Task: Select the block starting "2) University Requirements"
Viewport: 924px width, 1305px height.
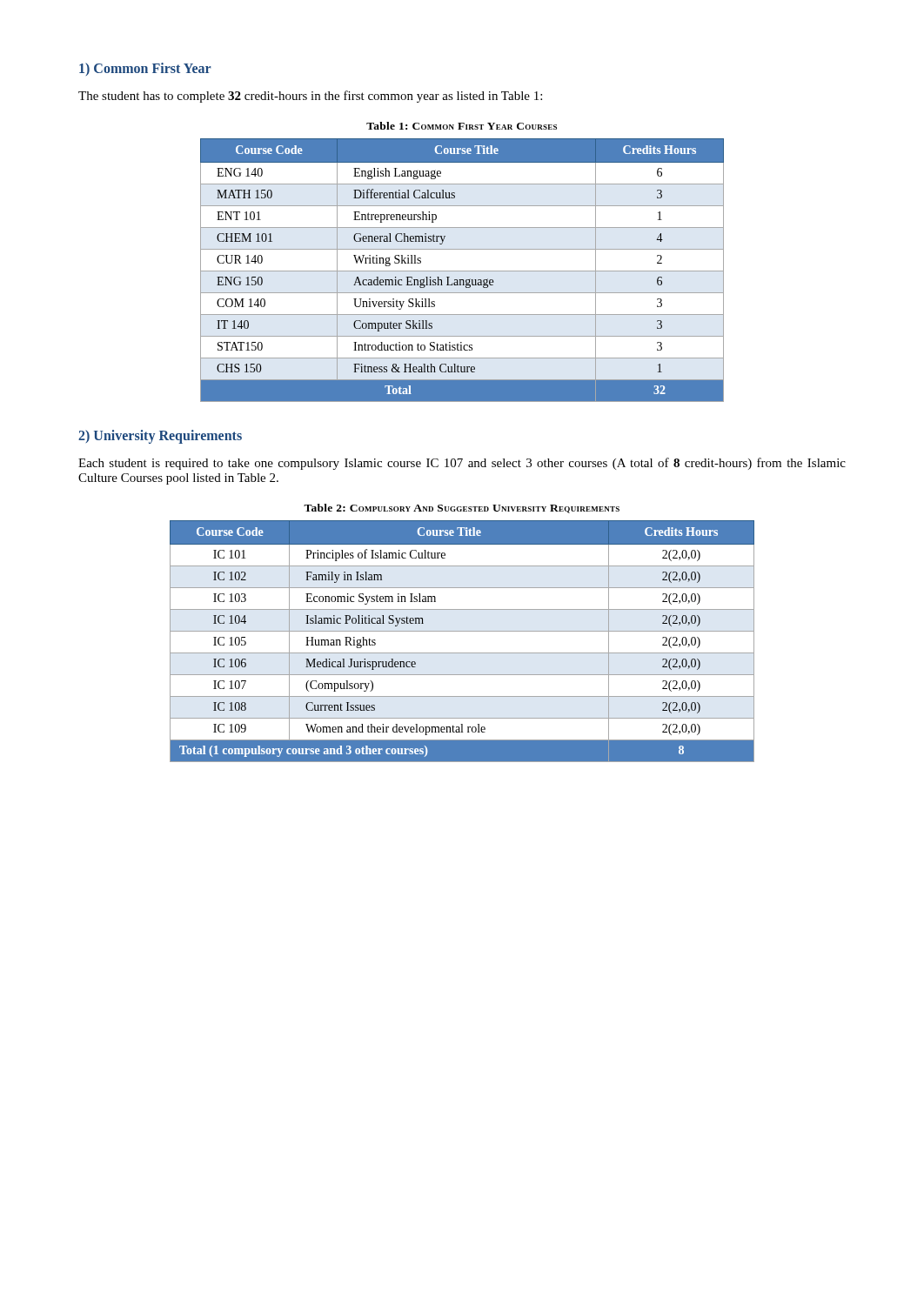Action: (160, 435)
